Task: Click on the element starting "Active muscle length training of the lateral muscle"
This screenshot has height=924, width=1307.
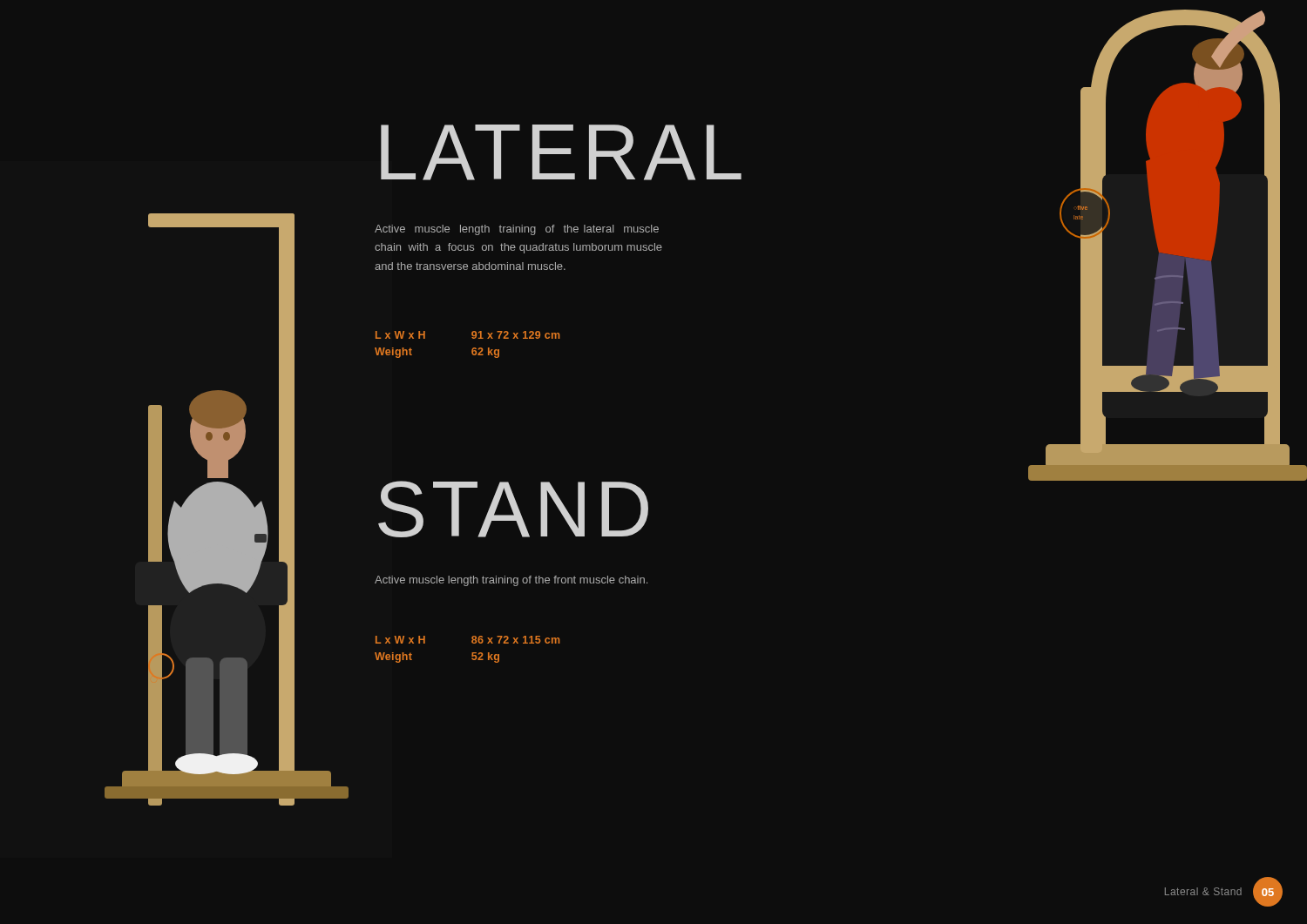Action: pos(518,247)
